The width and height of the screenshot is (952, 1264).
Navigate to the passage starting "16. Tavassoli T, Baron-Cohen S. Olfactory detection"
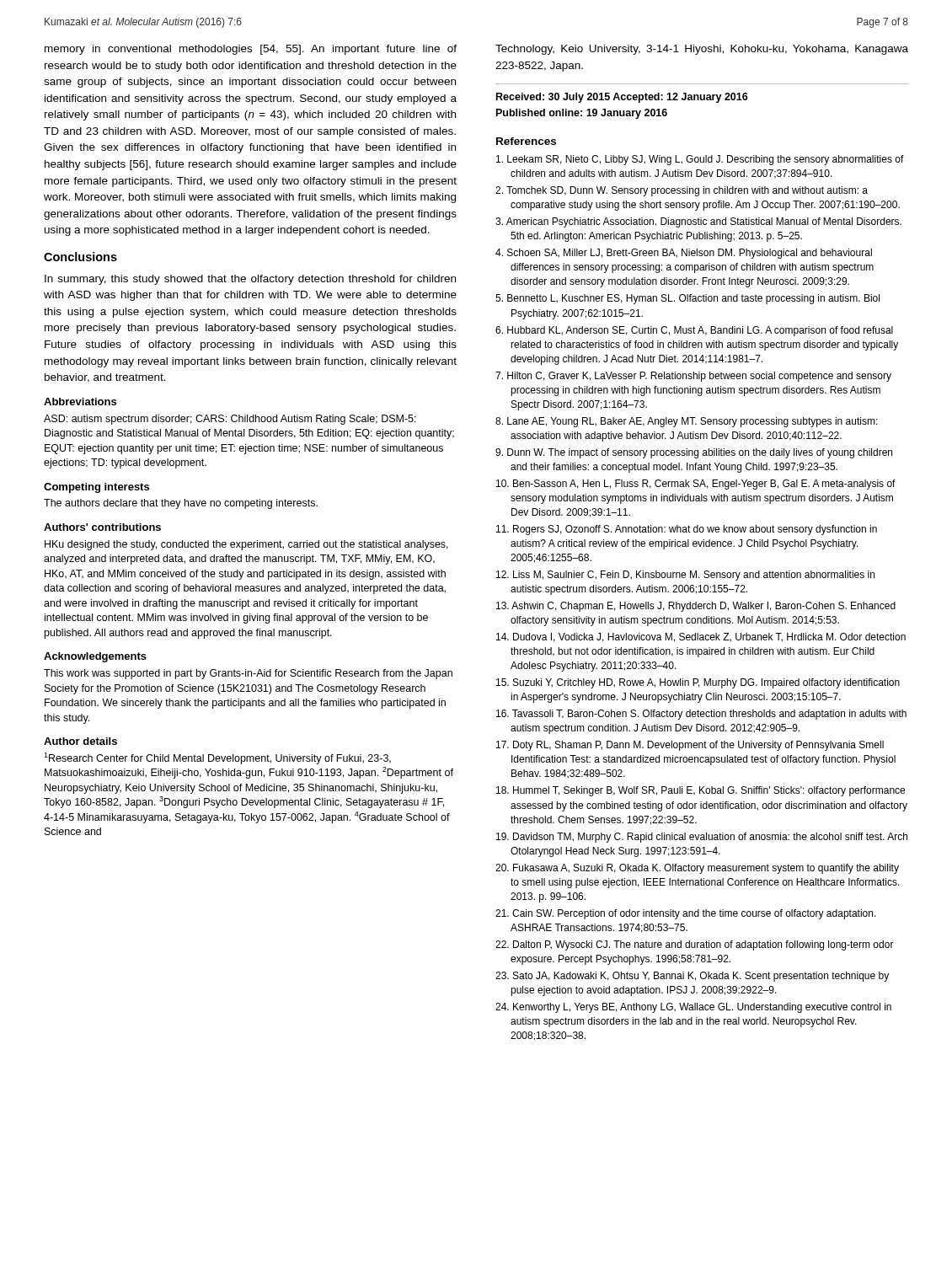pos(701,721)
